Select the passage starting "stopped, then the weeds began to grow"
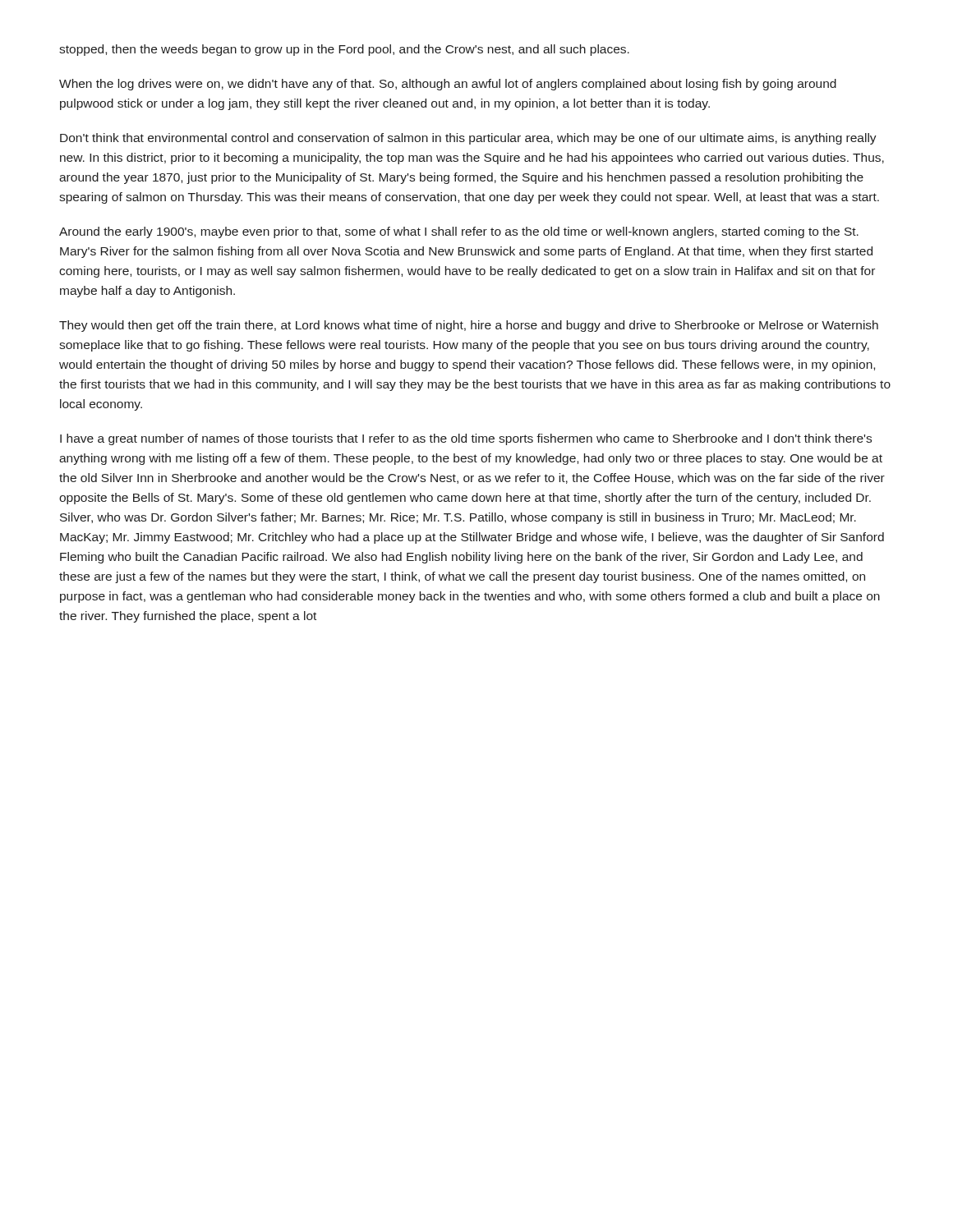This screenshot has height=1232, width=953. point(345,49)
